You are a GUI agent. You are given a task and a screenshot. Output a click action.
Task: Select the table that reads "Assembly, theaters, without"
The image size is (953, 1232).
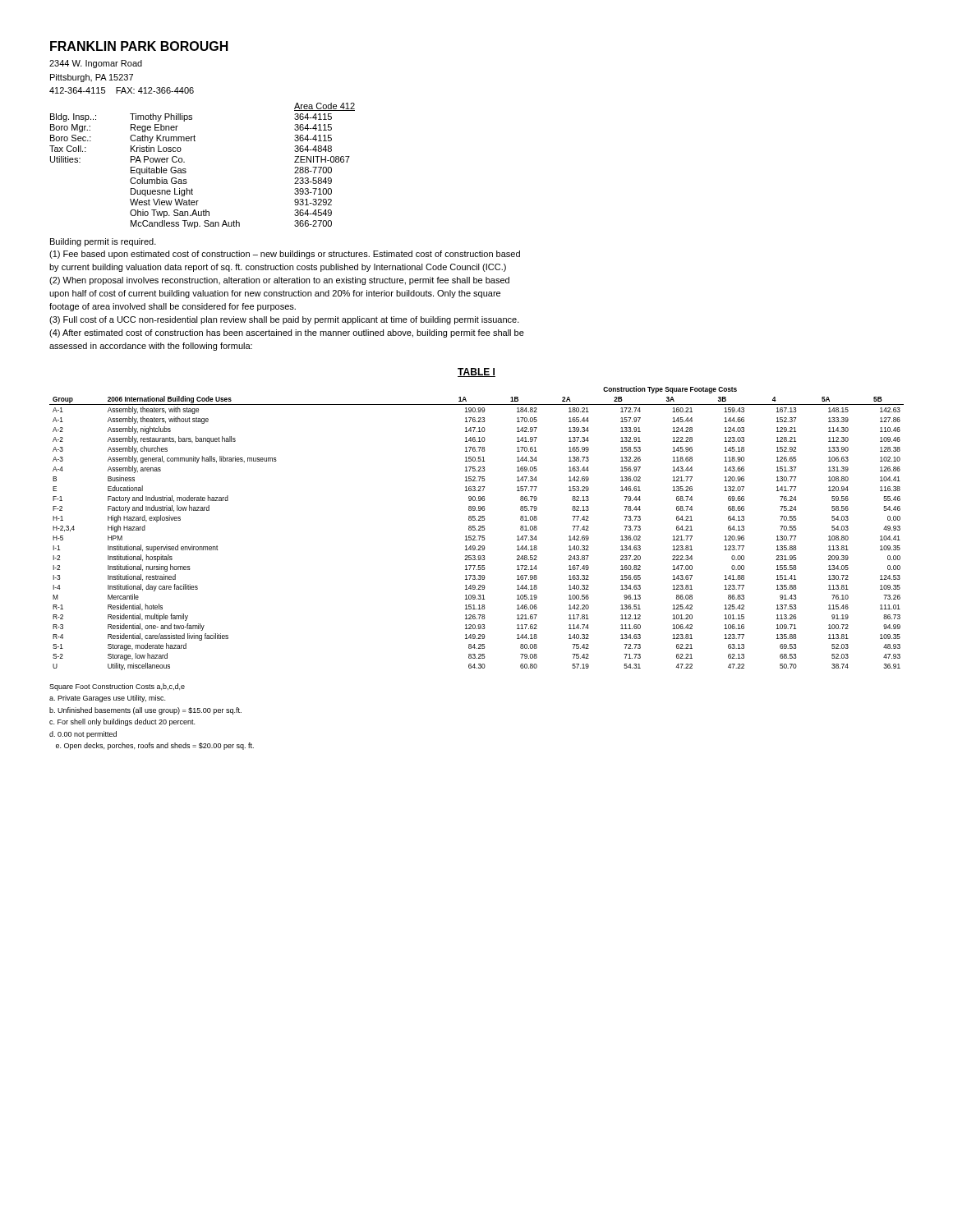pos(476,528)
